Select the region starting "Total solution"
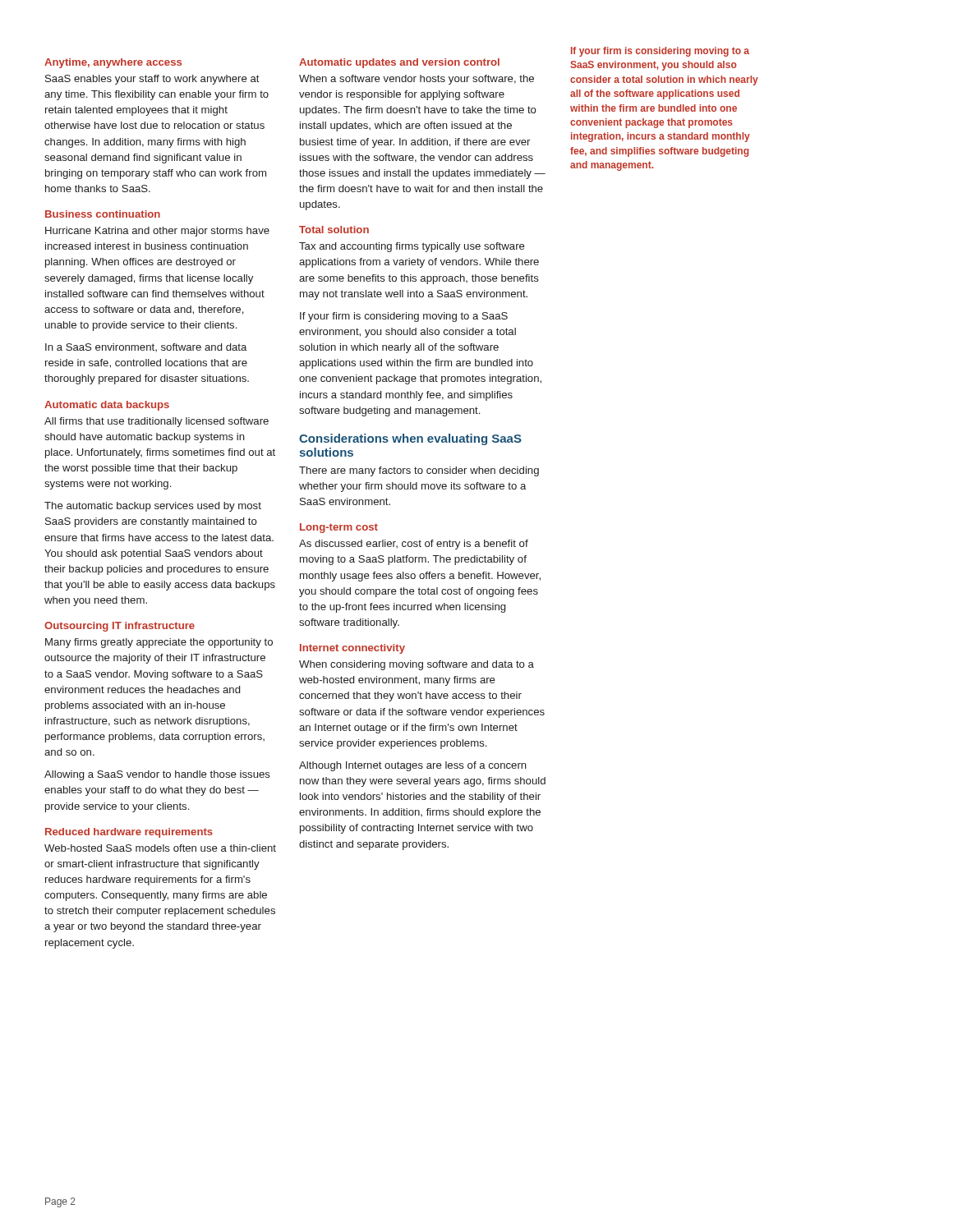This screenshot has height=1232, width=953. 334,230
